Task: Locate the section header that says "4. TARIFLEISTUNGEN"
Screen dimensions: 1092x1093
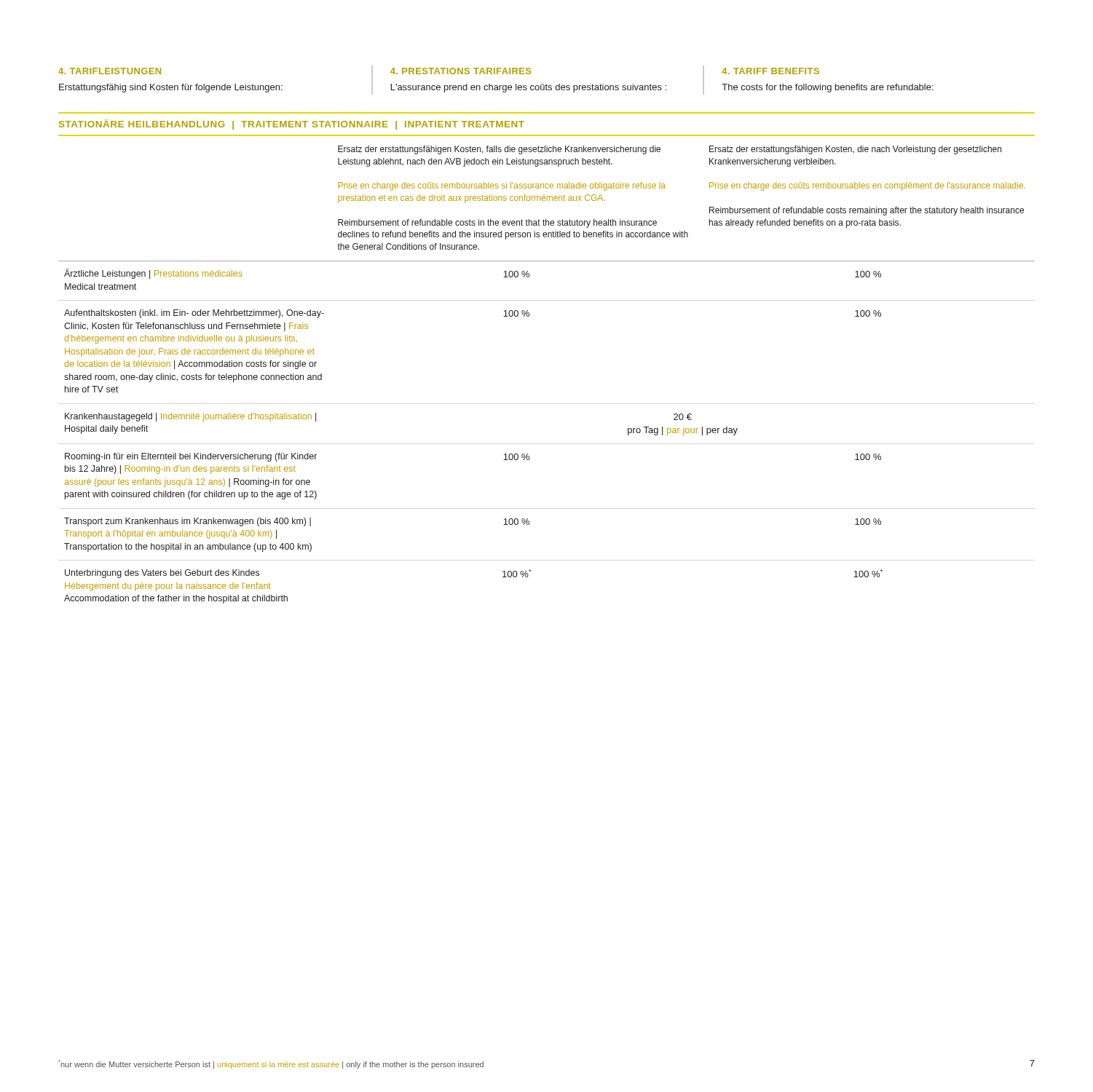Action: point(110,71)
